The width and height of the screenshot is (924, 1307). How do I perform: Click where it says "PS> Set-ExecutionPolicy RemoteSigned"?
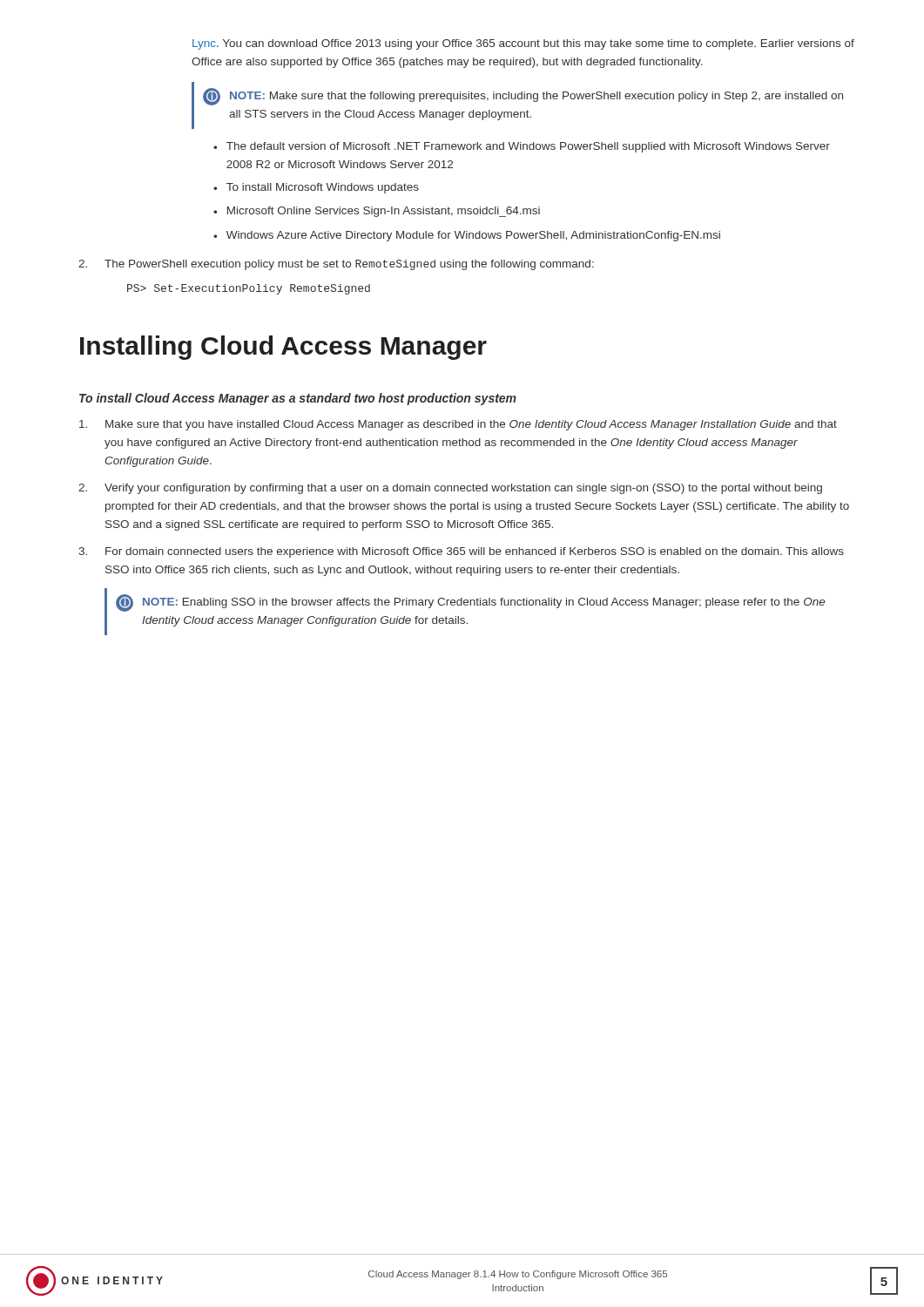[x=249, y=289]
